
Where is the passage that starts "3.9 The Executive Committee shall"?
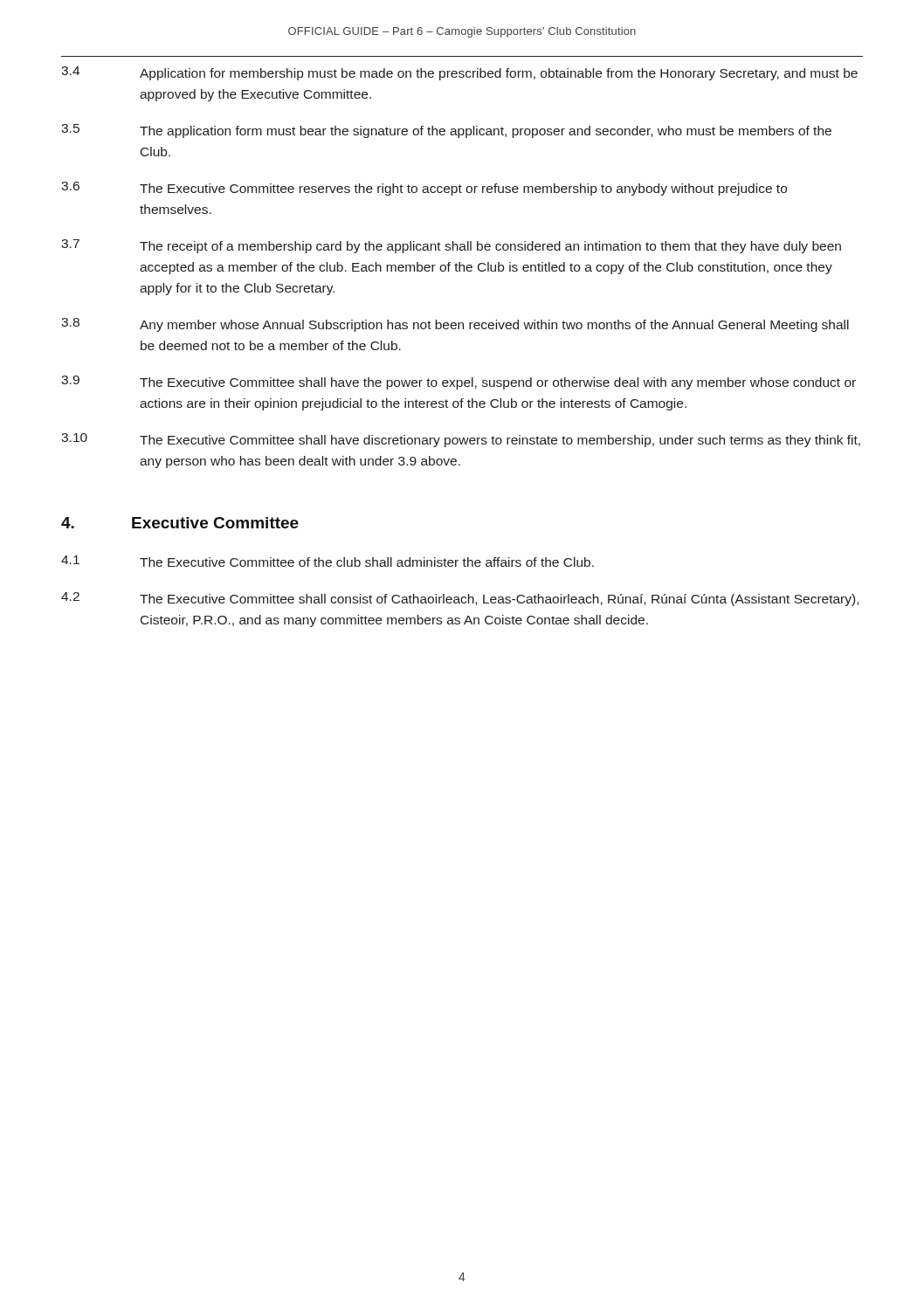point(462,393)
